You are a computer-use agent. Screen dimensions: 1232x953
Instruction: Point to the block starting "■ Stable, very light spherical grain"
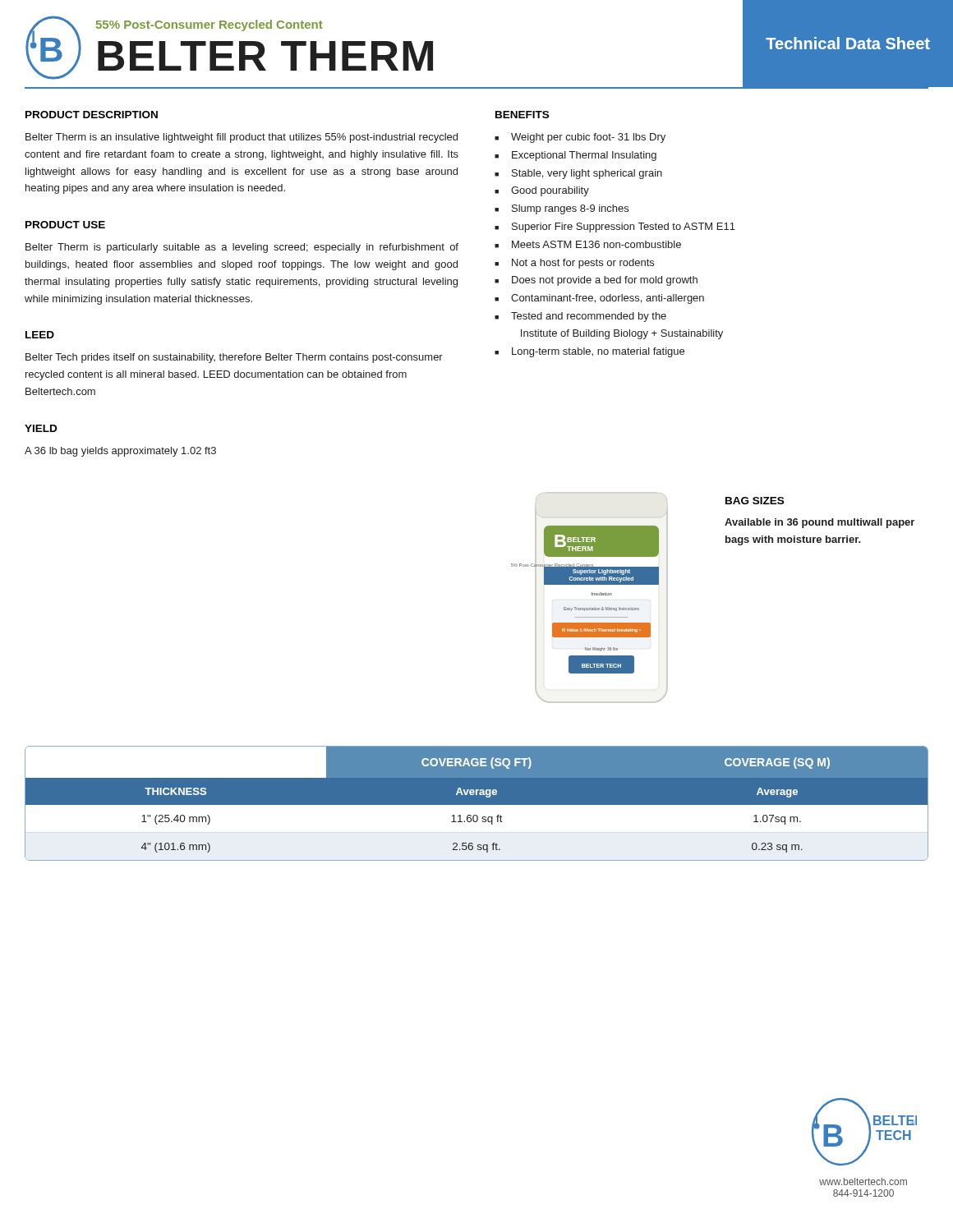[x=579, y=173]
